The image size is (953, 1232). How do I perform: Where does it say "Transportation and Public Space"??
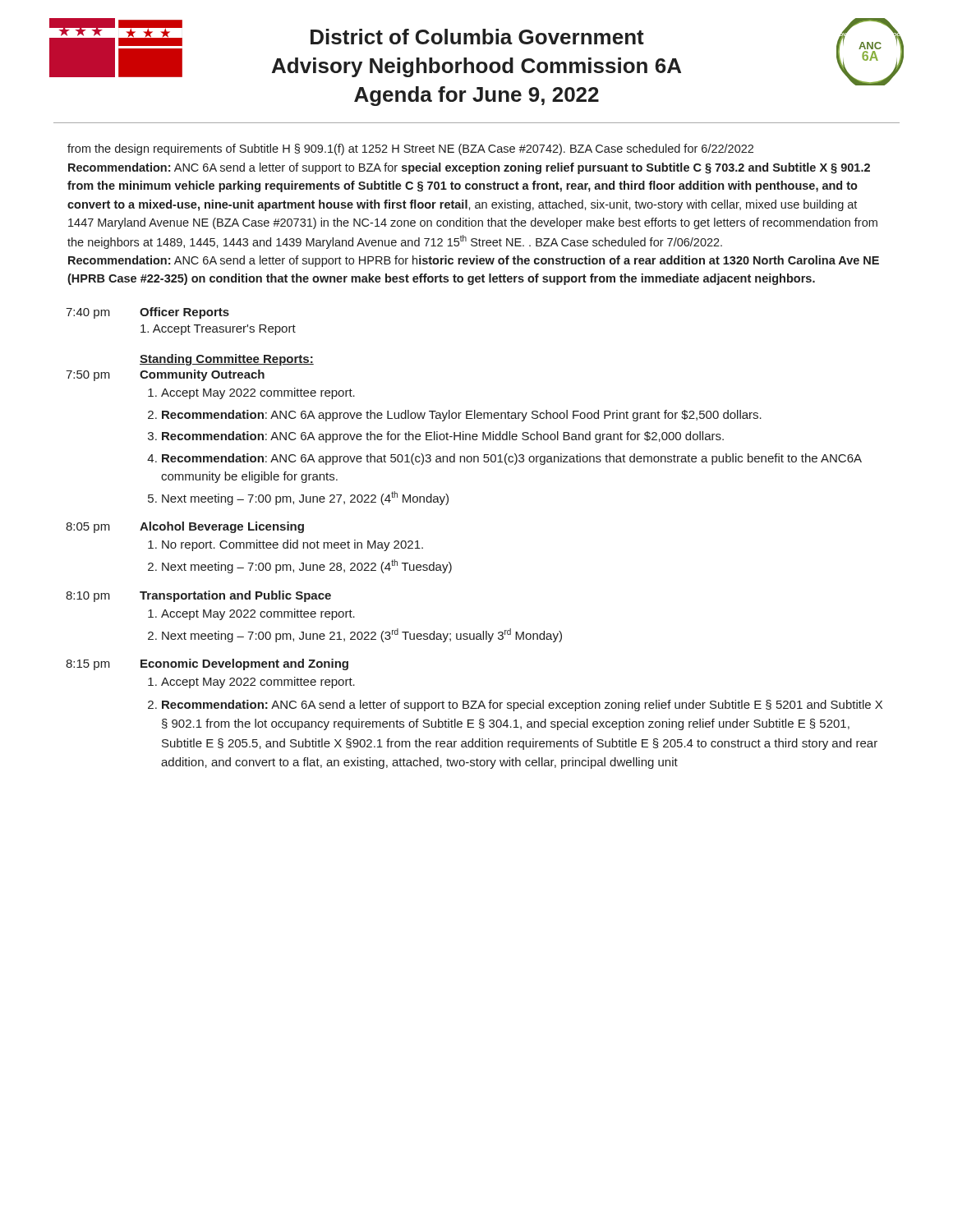click(x=236, y=595)
